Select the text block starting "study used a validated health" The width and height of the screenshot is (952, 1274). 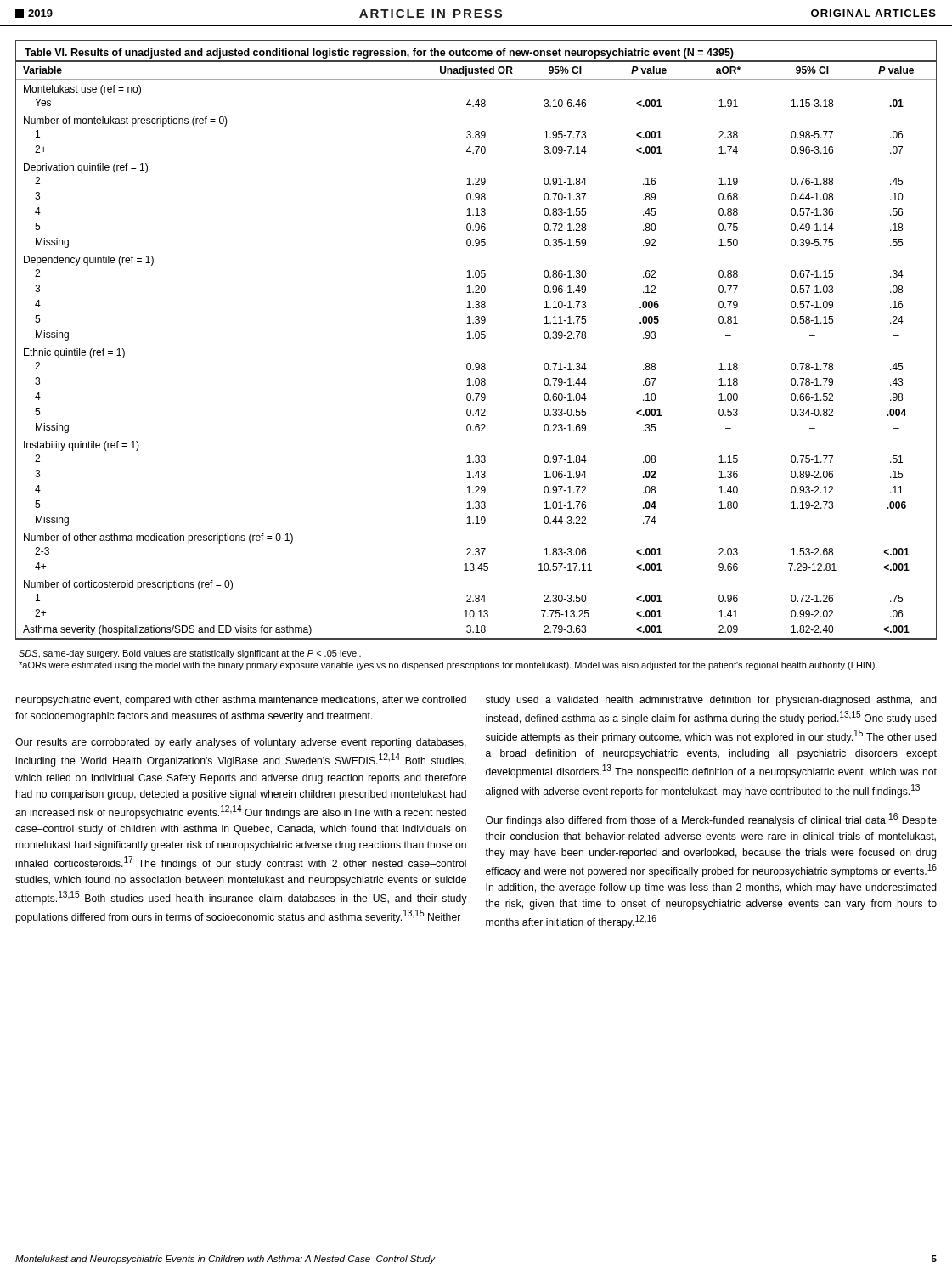(711, 812)
